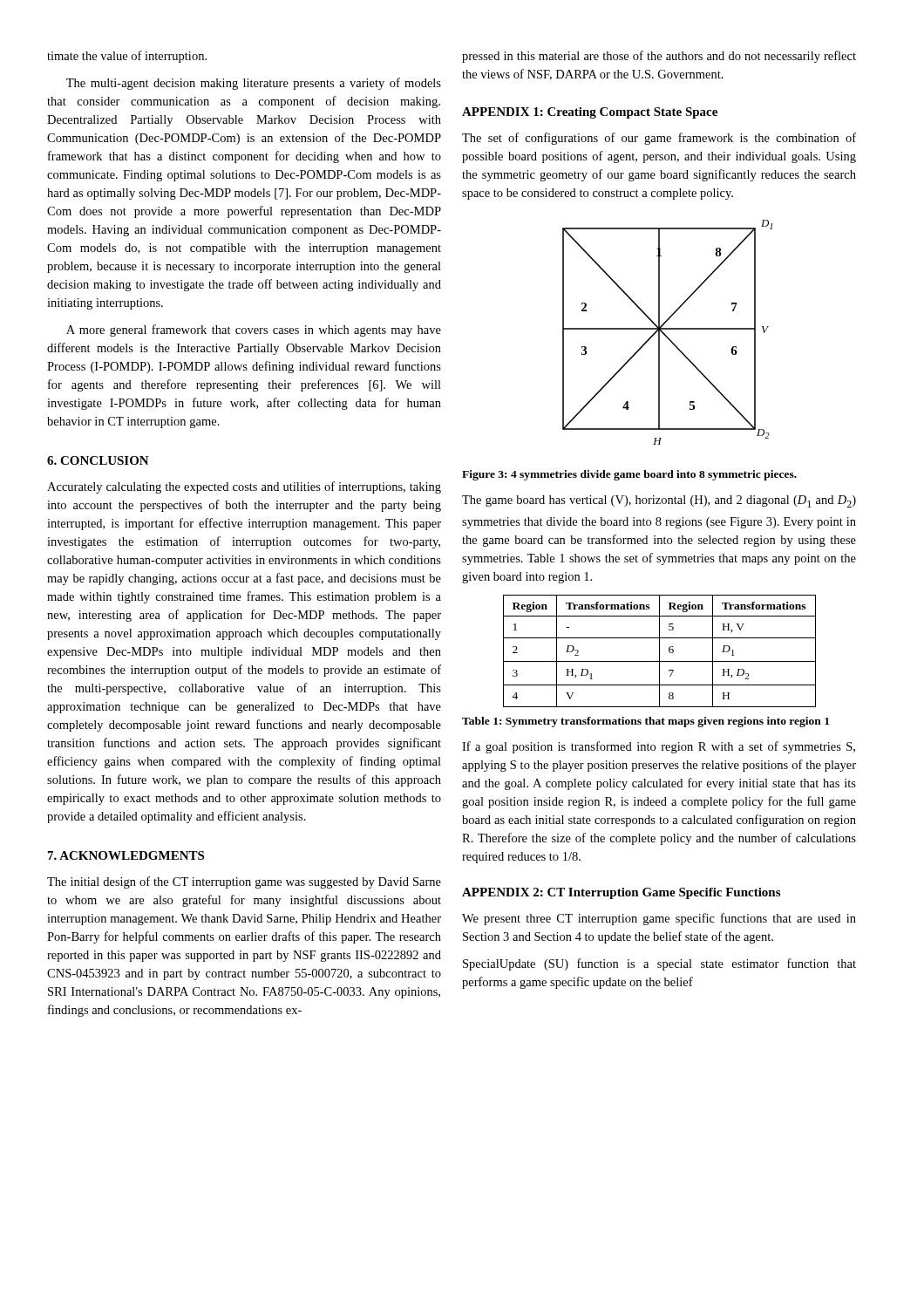Find the text block with the text "Accurately calculating the"

(x=244, y=652)
